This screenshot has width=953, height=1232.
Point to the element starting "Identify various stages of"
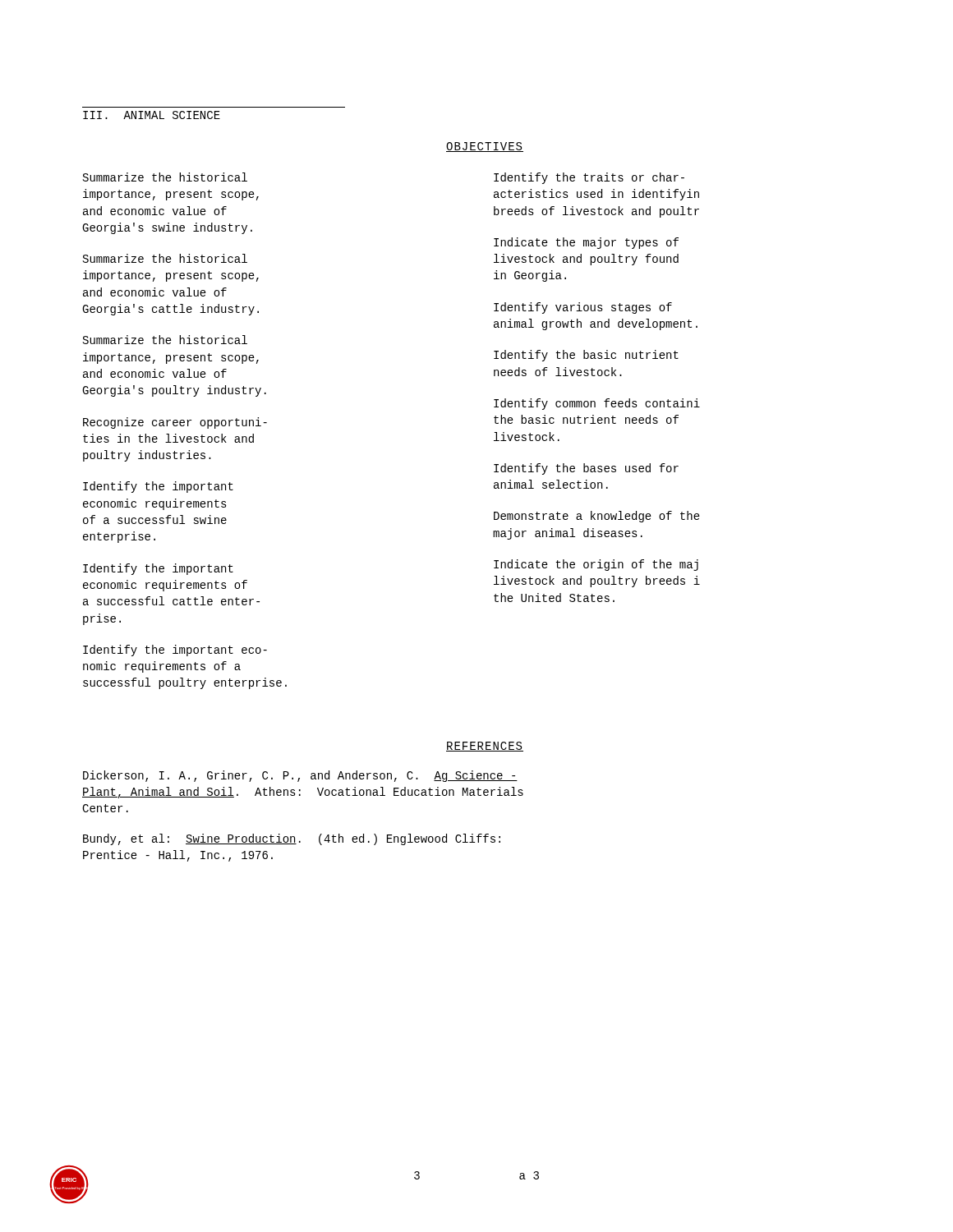tap(596, 316)
